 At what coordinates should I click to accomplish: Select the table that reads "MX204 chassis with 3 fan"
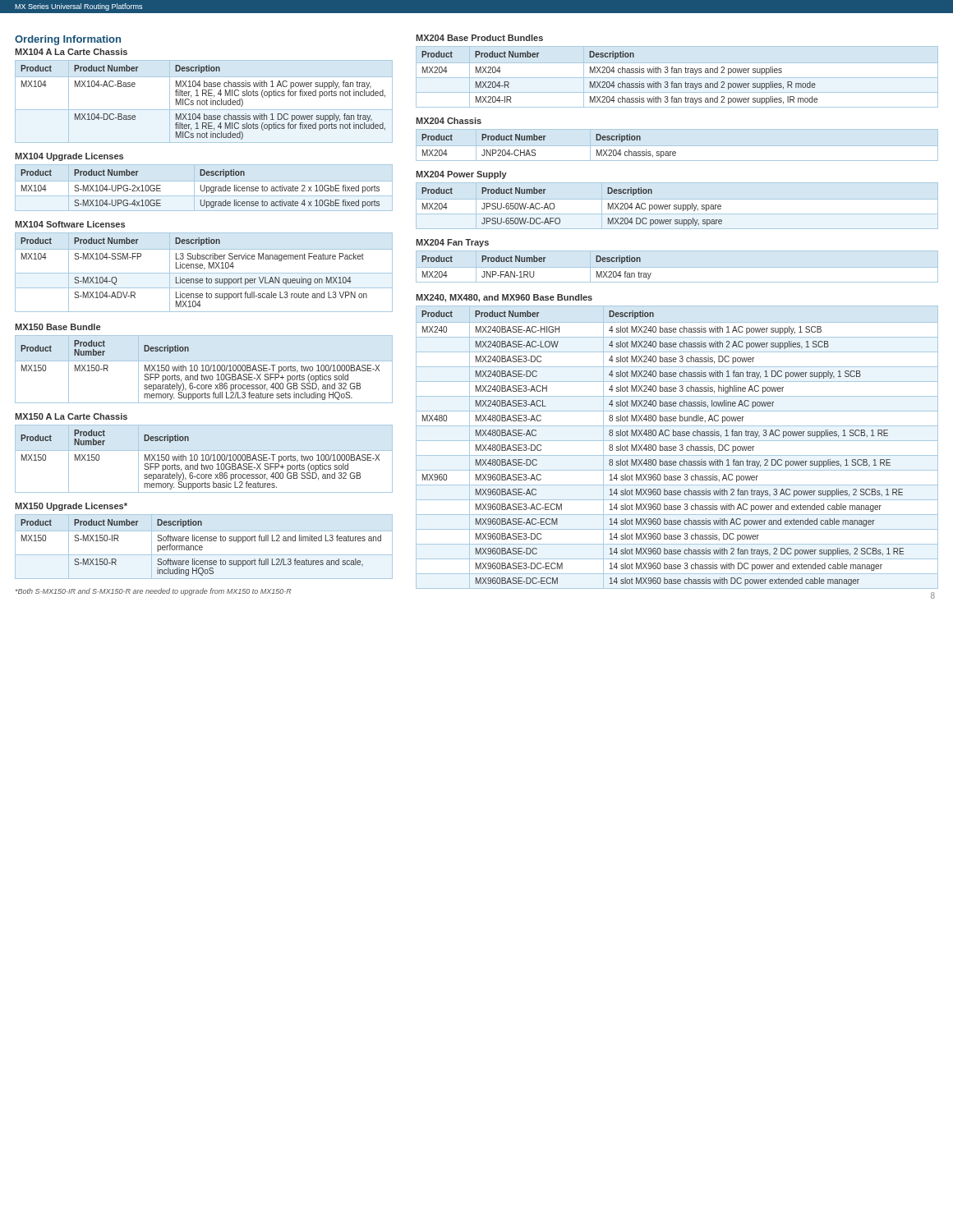(x=677, y=77)
